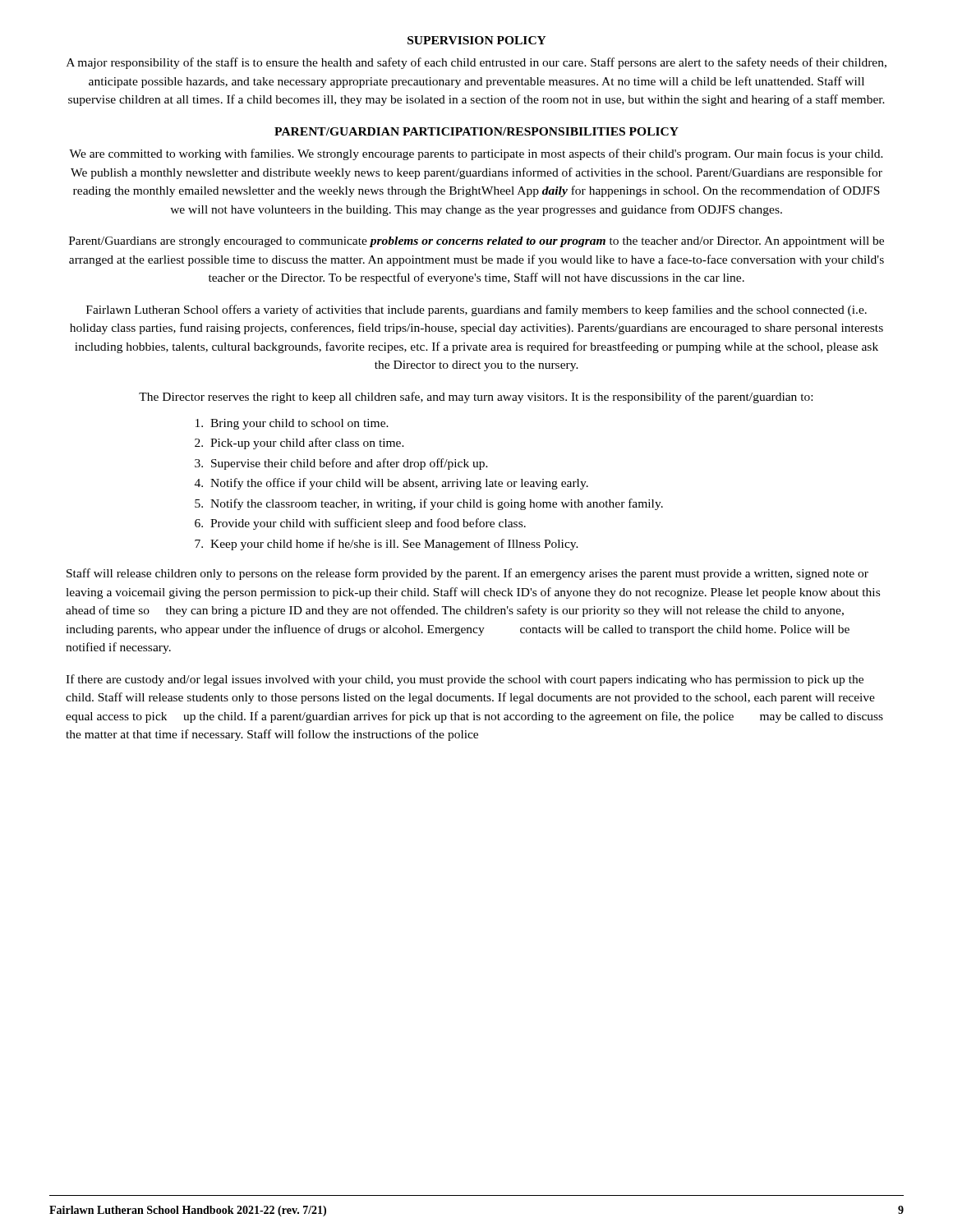
Task: Find the text block starting "The Director reserves the right to keep all"
Action: 476,396
